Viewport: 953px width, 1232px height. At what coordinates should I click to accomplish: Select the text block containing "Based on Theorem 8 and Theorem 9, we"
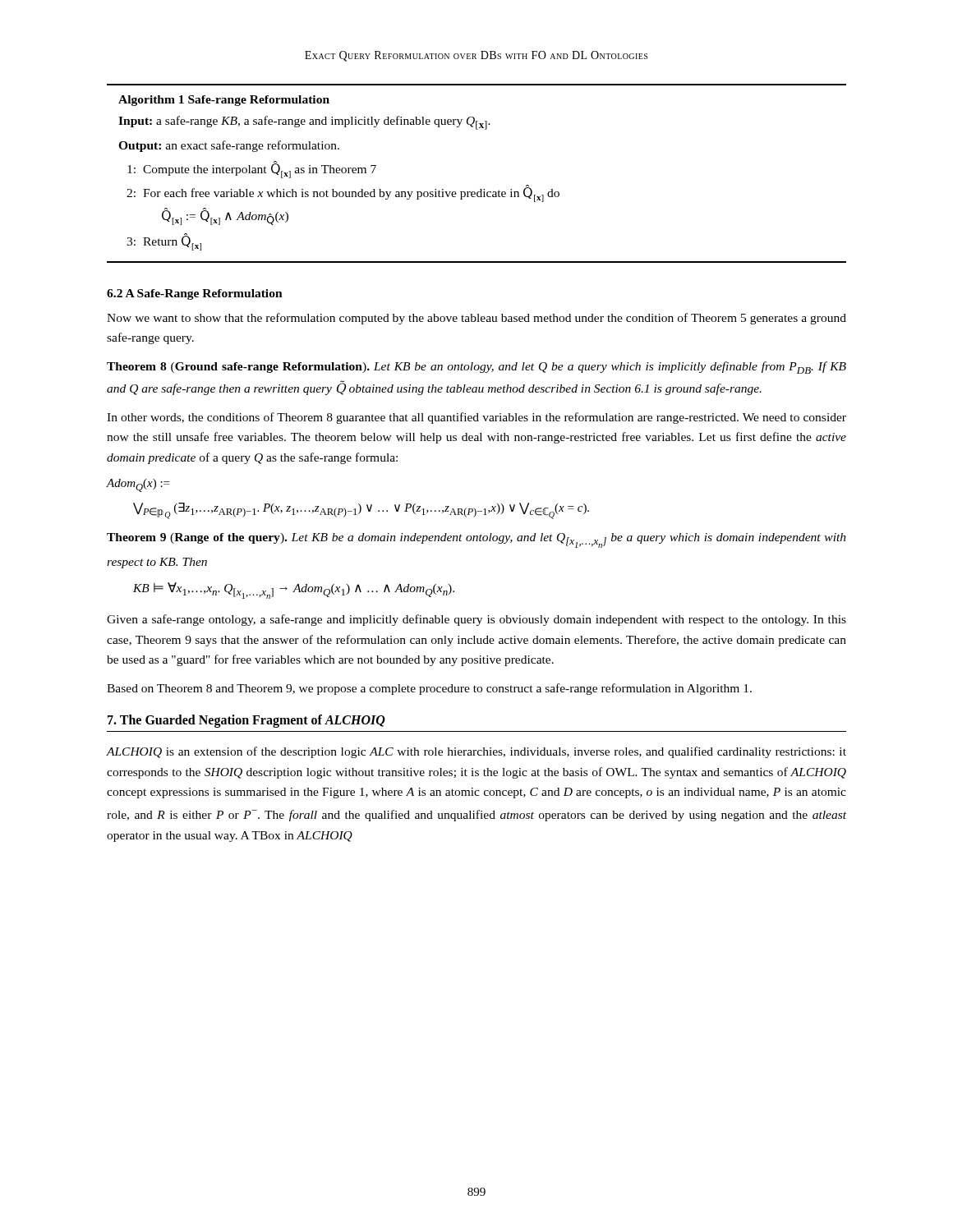point(430,688)
